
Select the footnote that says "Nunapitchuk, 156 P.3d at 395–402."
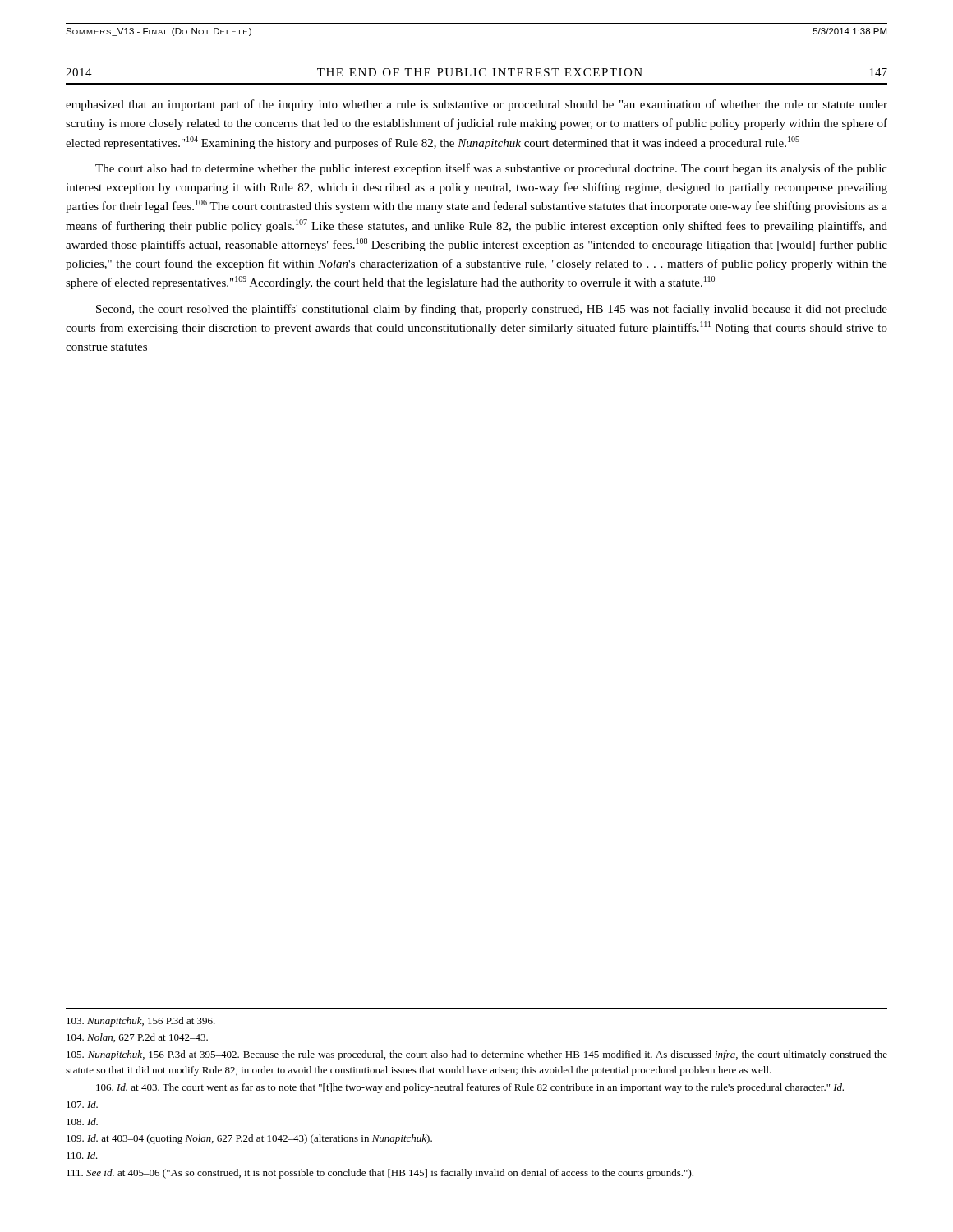coord(476,1063)
